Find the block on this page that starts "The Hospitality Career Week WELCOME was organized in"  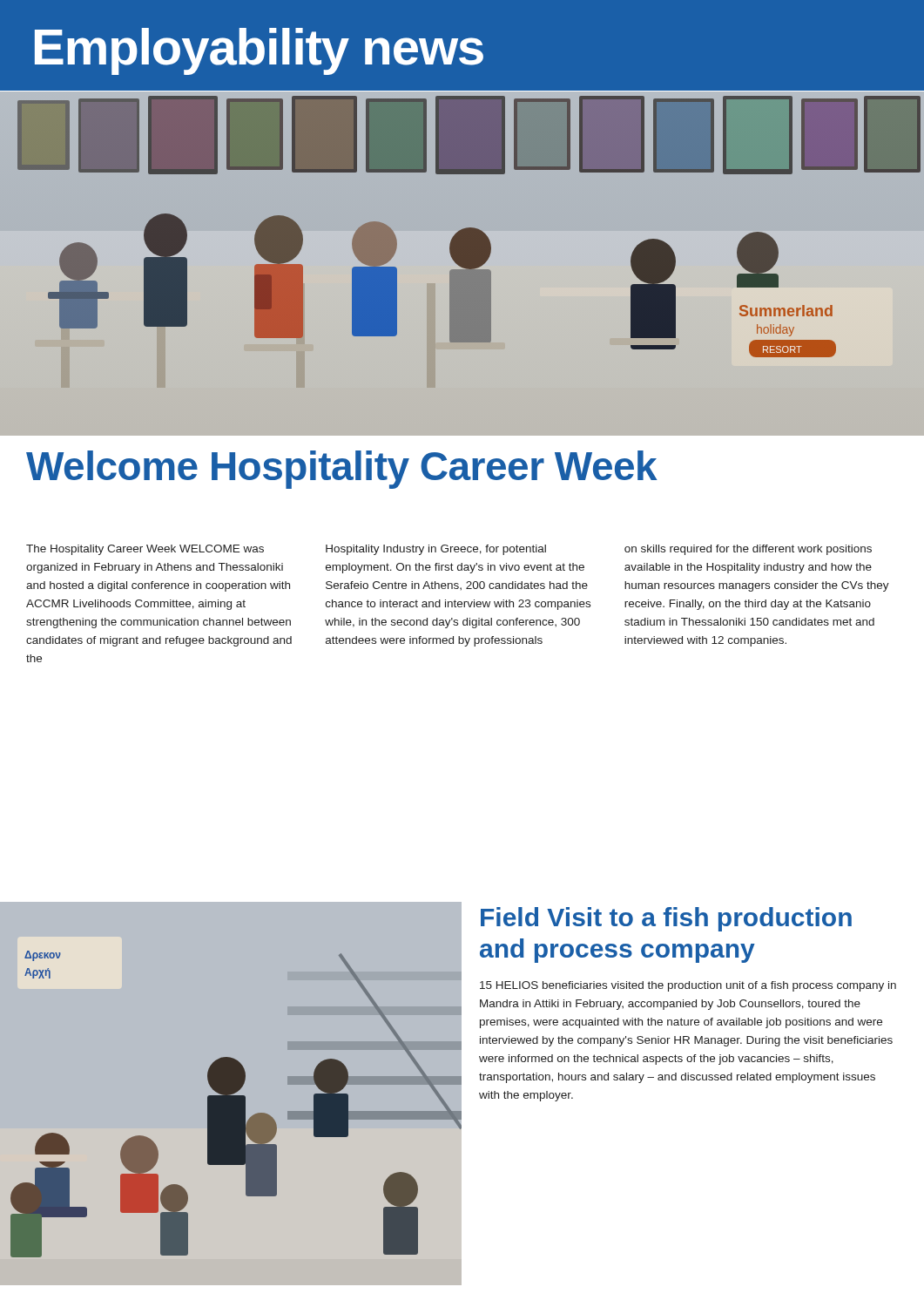click(159, 603)
